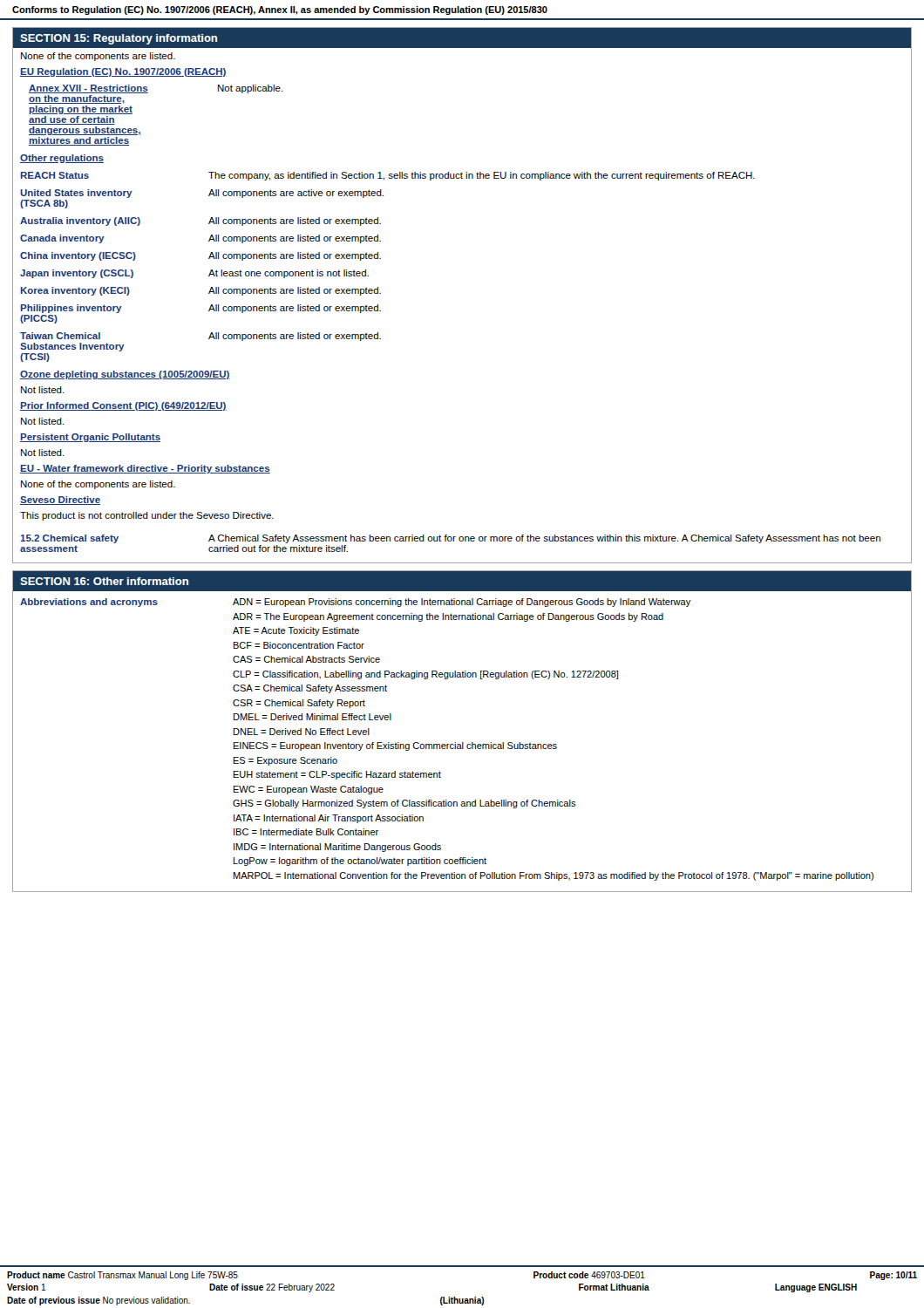The width and height of the screenshot is (924, 1308).
Task: Find the region starting "SECTION 15: Regulatory information"
Action: point(119,38)
